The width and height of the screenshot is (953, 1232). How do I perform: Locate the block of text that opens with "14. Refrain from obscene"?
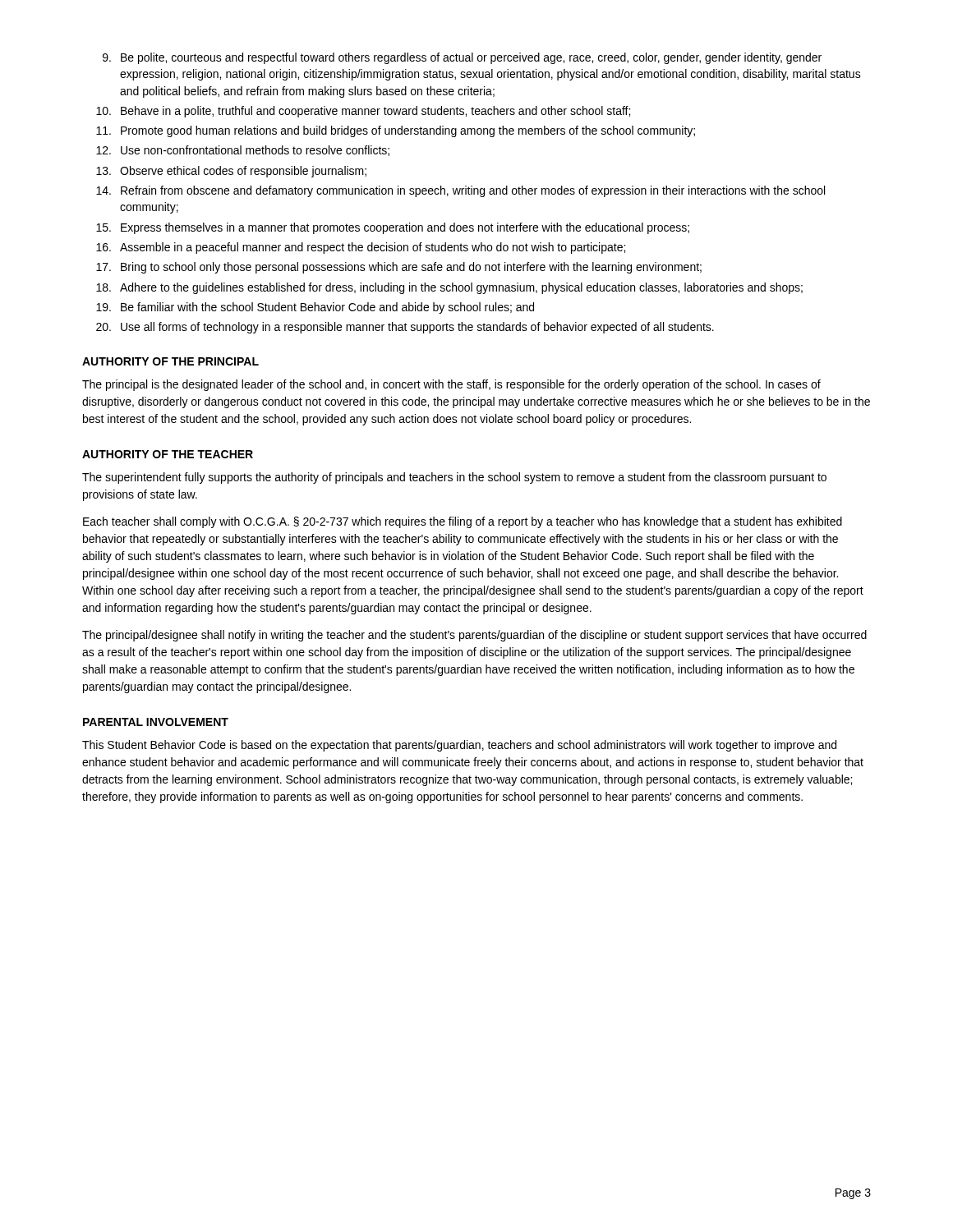(x=476, y=199)
